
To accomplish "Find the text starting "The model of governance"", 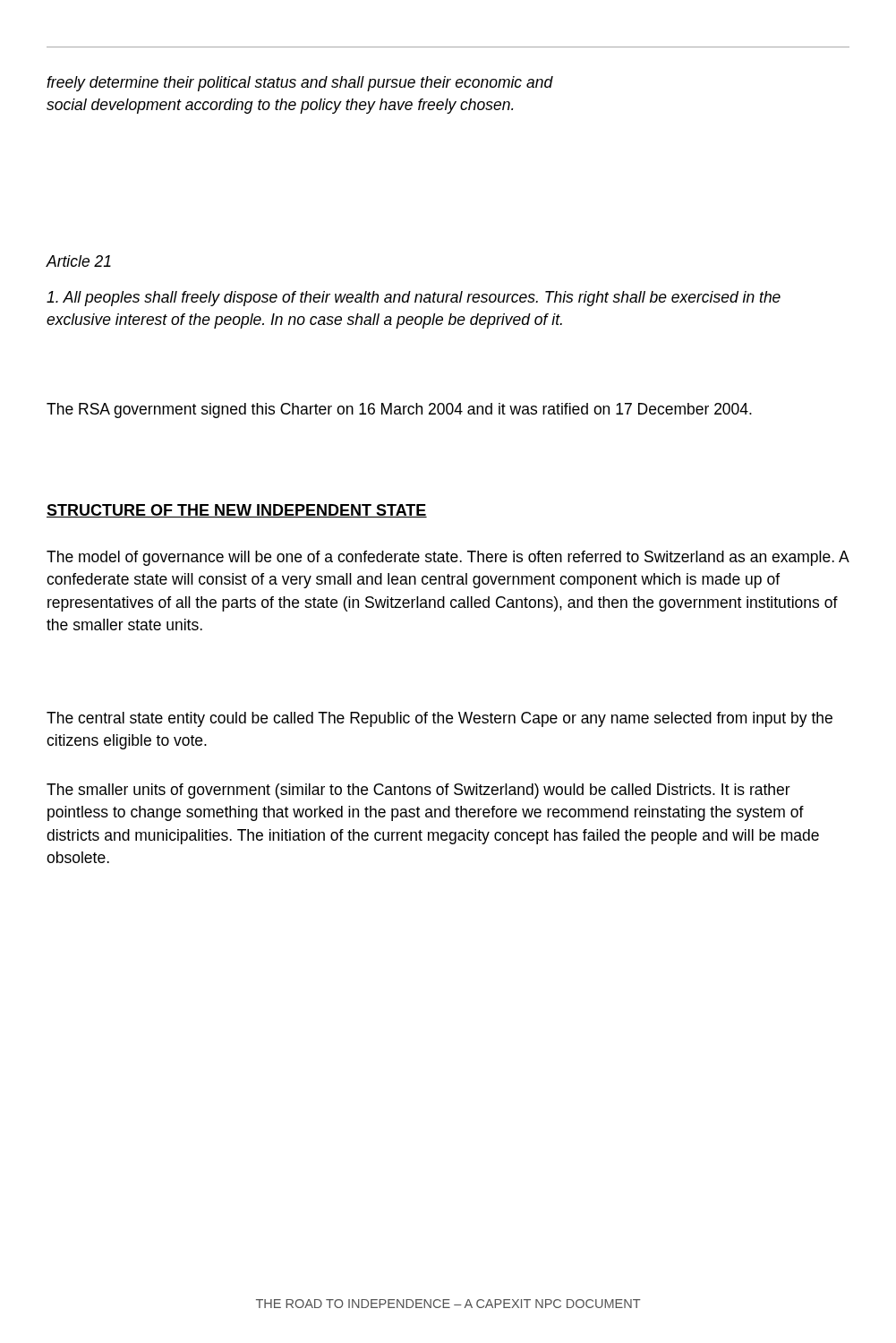I will [447, 591].
